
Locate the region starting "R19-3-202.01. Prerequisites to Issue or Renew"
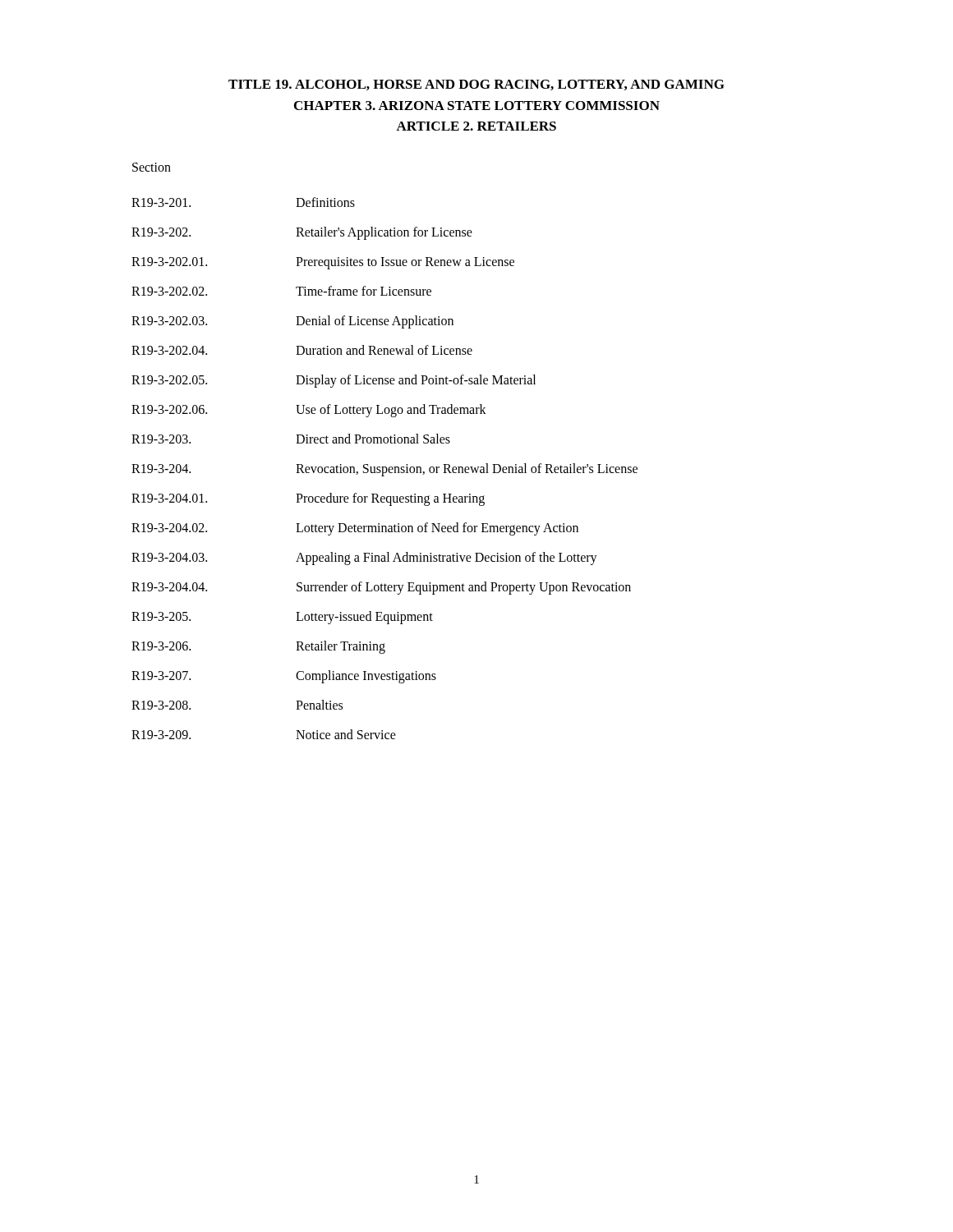[x=476, y=262]
